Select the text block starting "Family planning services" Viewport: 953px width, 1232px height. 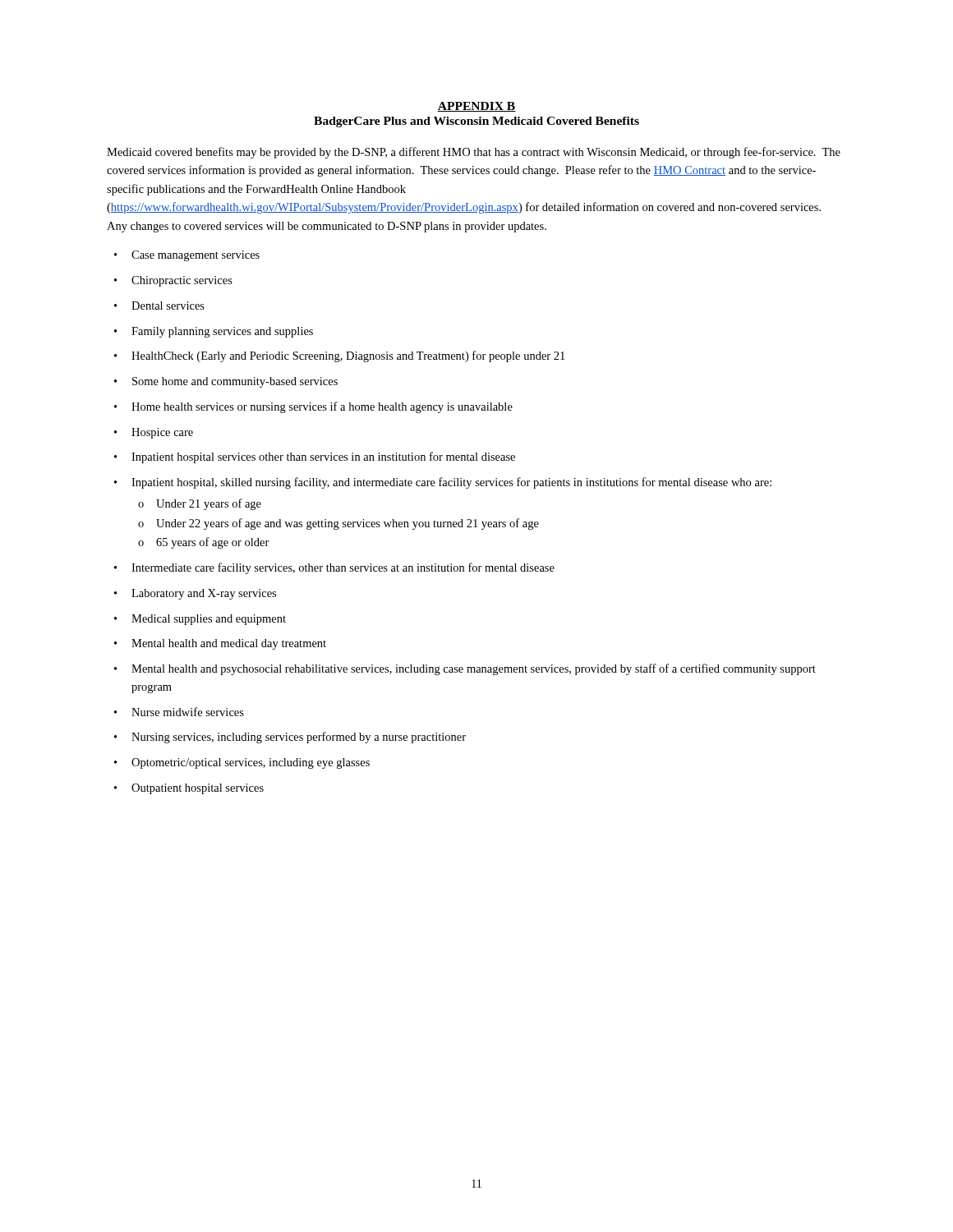[222, 331]
